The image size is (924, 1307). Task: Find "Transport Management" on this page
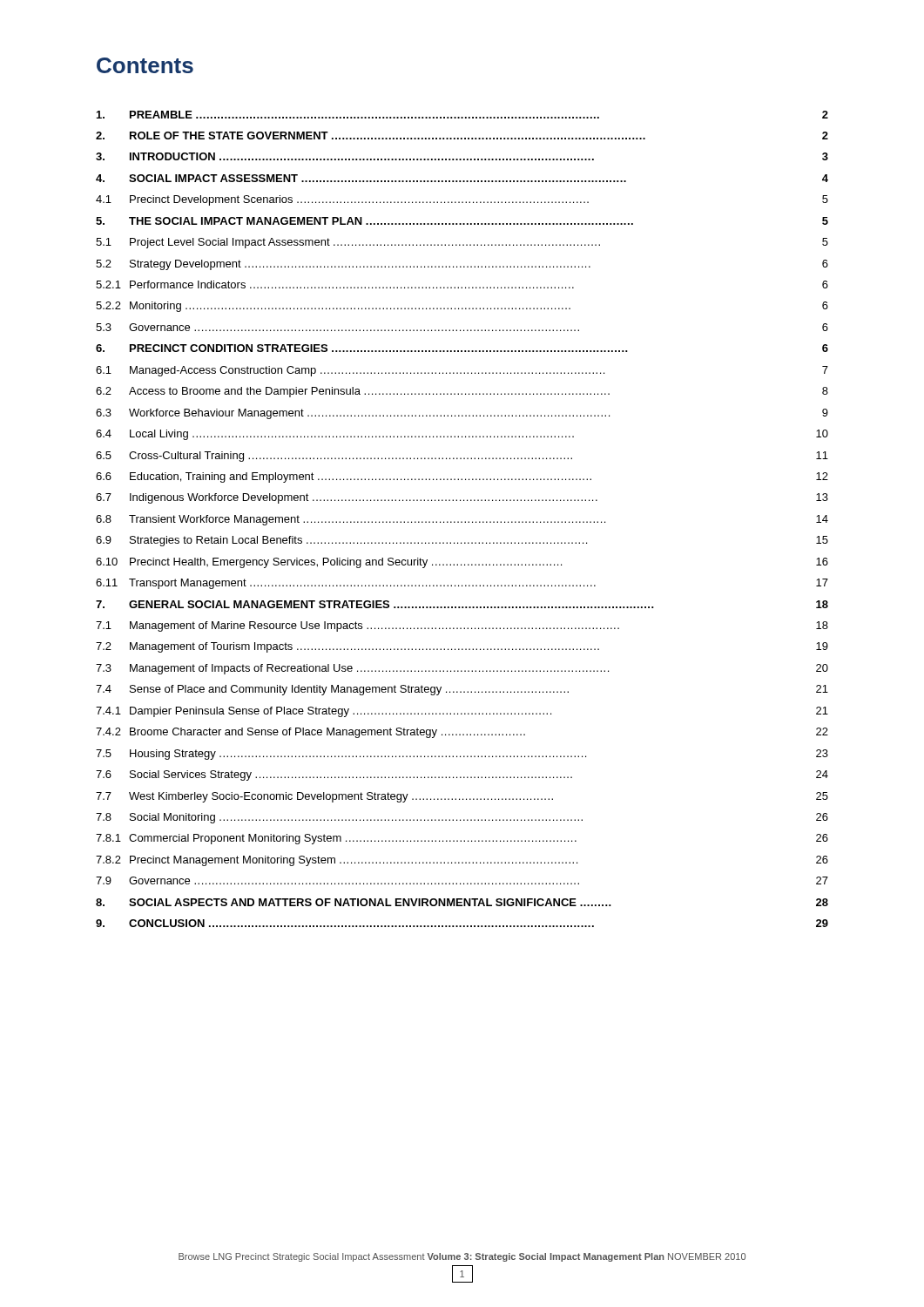click(x=363, y=583)
